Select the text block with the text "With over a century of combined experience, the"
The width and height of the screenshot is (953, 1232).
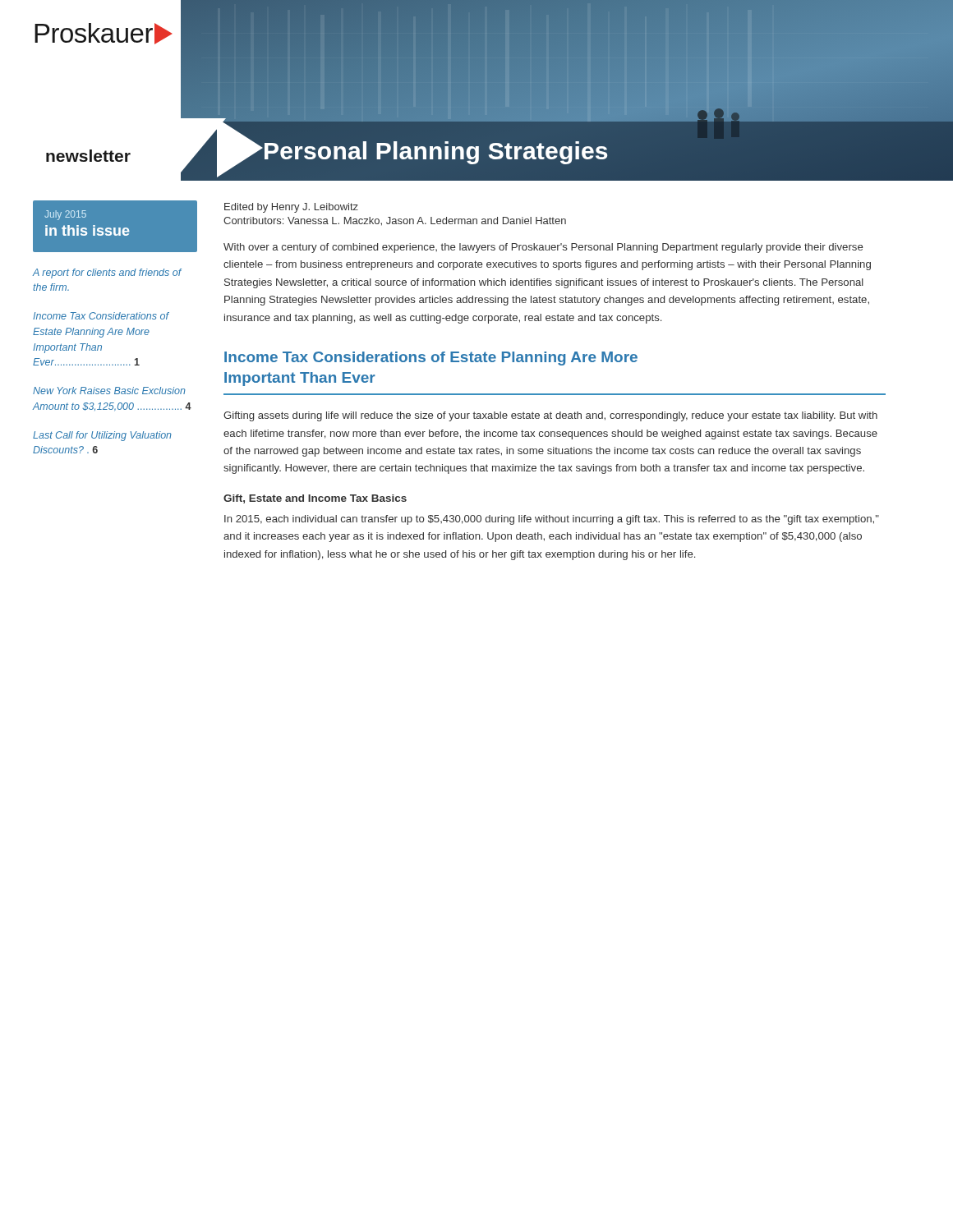click(x=547, y=282)
